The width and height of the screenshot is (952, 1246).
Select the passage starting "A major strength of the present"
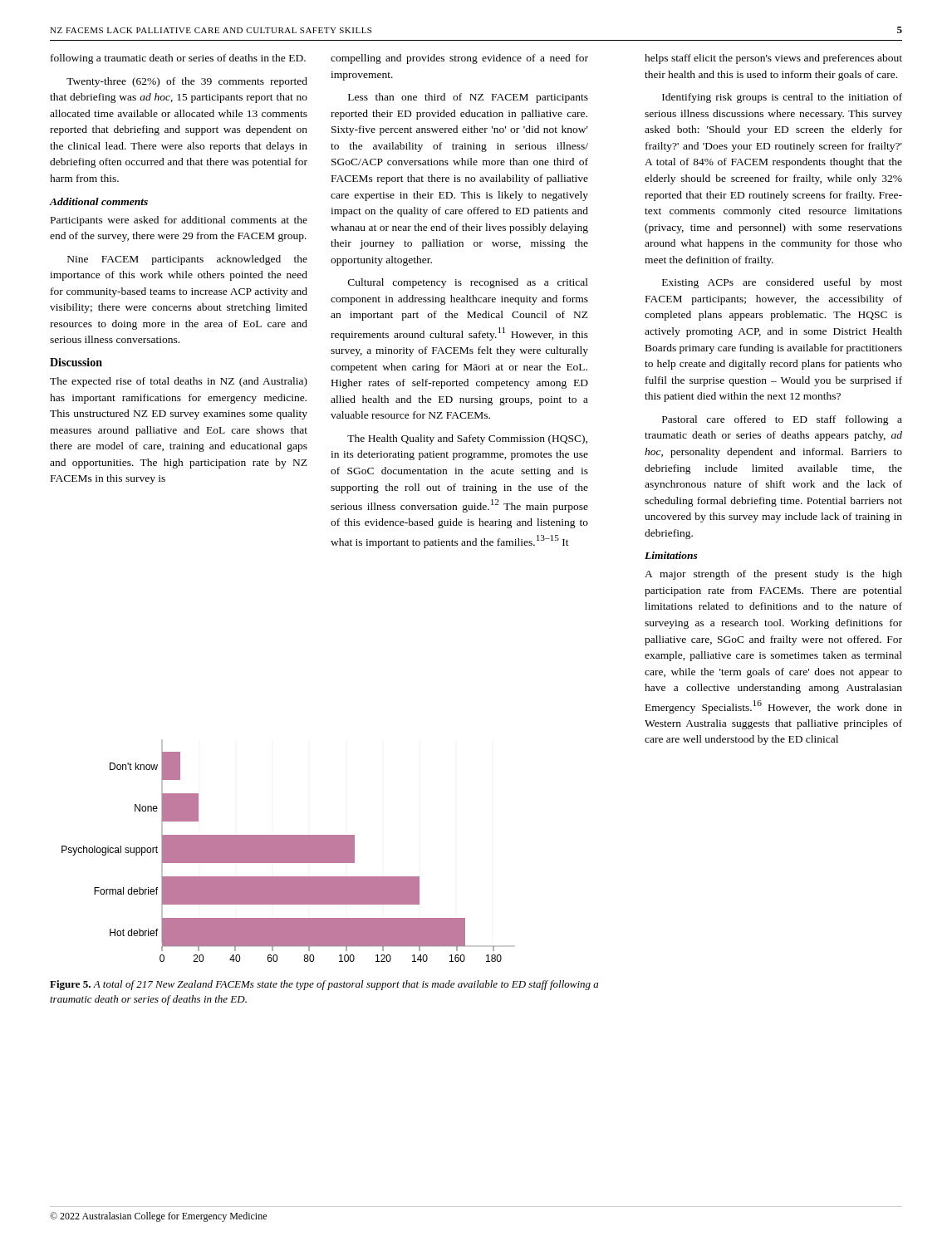[x=773, y=657]
